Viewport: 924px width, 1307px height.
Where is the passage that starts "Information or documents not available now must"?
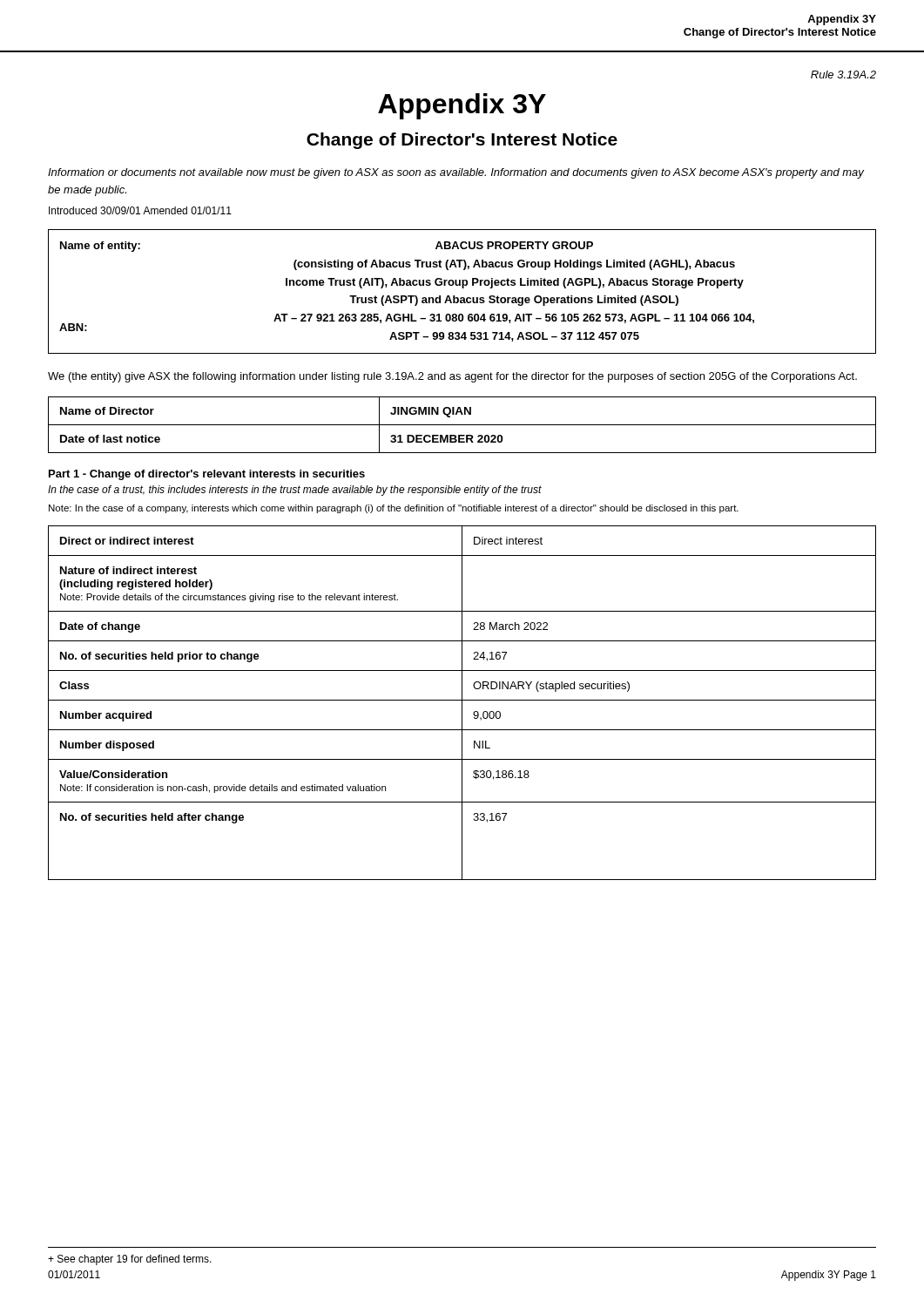pyautogui.click(x=456, y=181)
